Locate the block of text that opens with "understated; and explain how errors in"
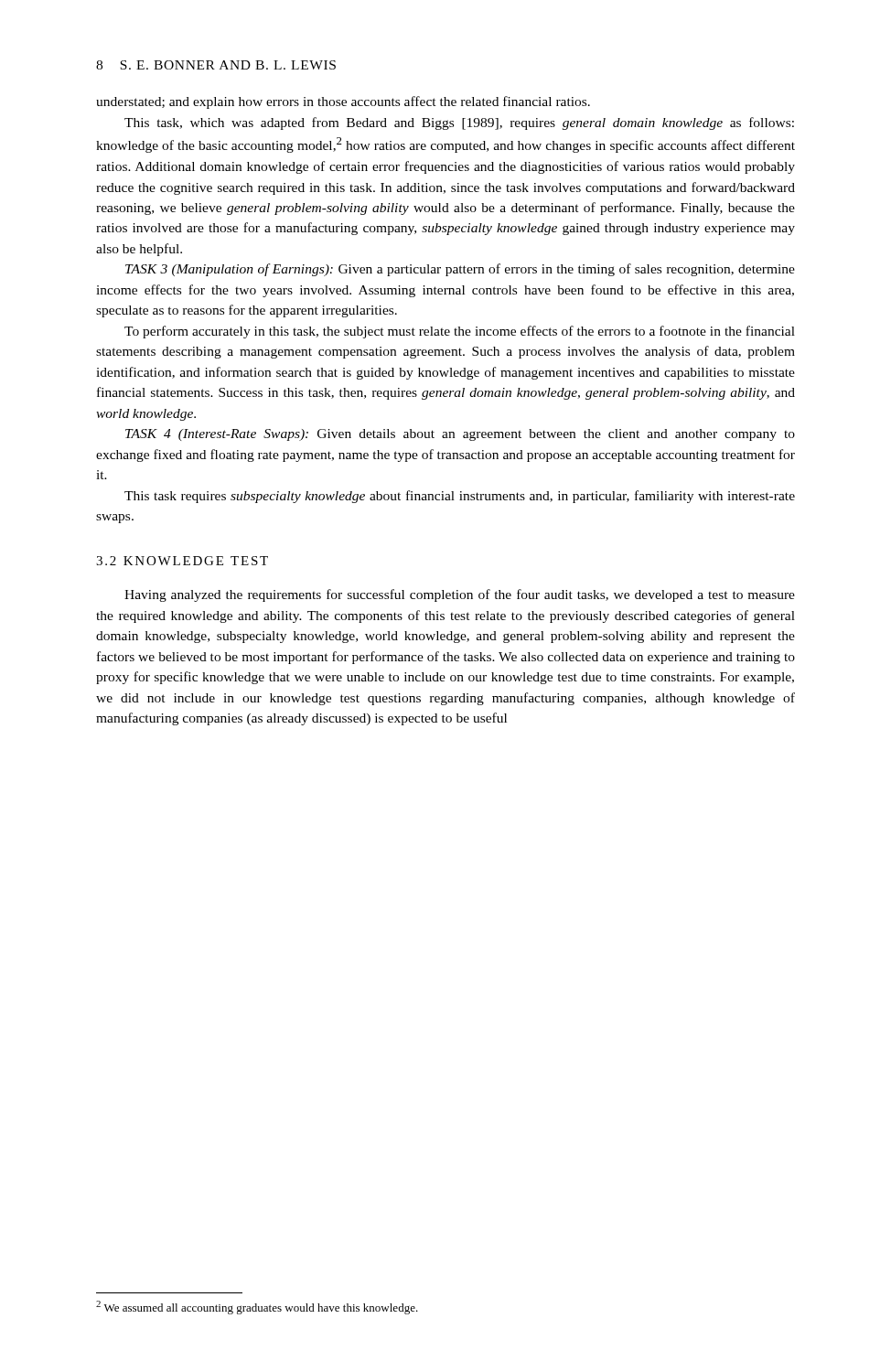891x1372 pixels. pos(343,102)
